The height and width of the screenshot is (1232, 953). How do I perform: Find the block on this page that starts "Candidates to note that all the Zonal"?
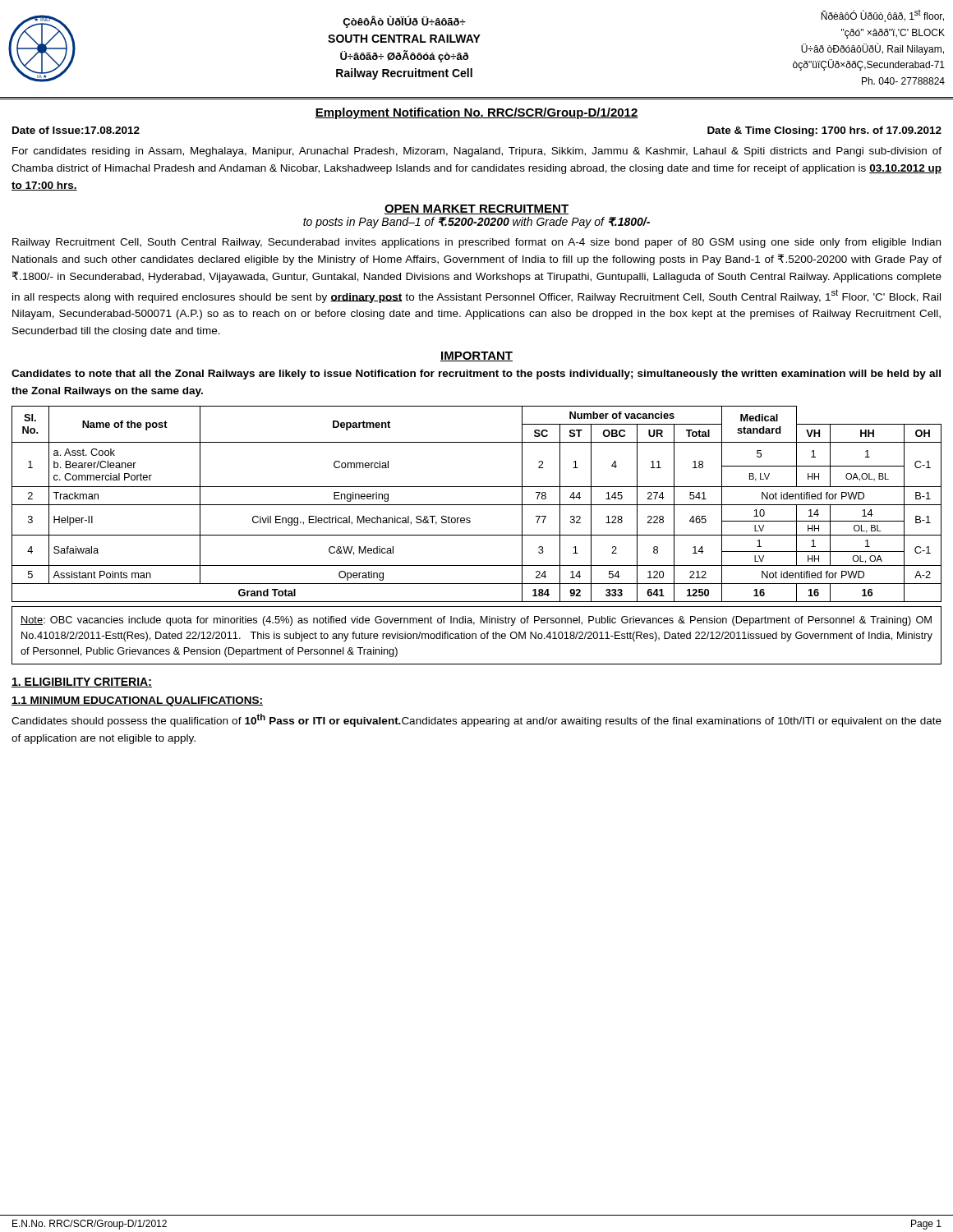point(476,382)
